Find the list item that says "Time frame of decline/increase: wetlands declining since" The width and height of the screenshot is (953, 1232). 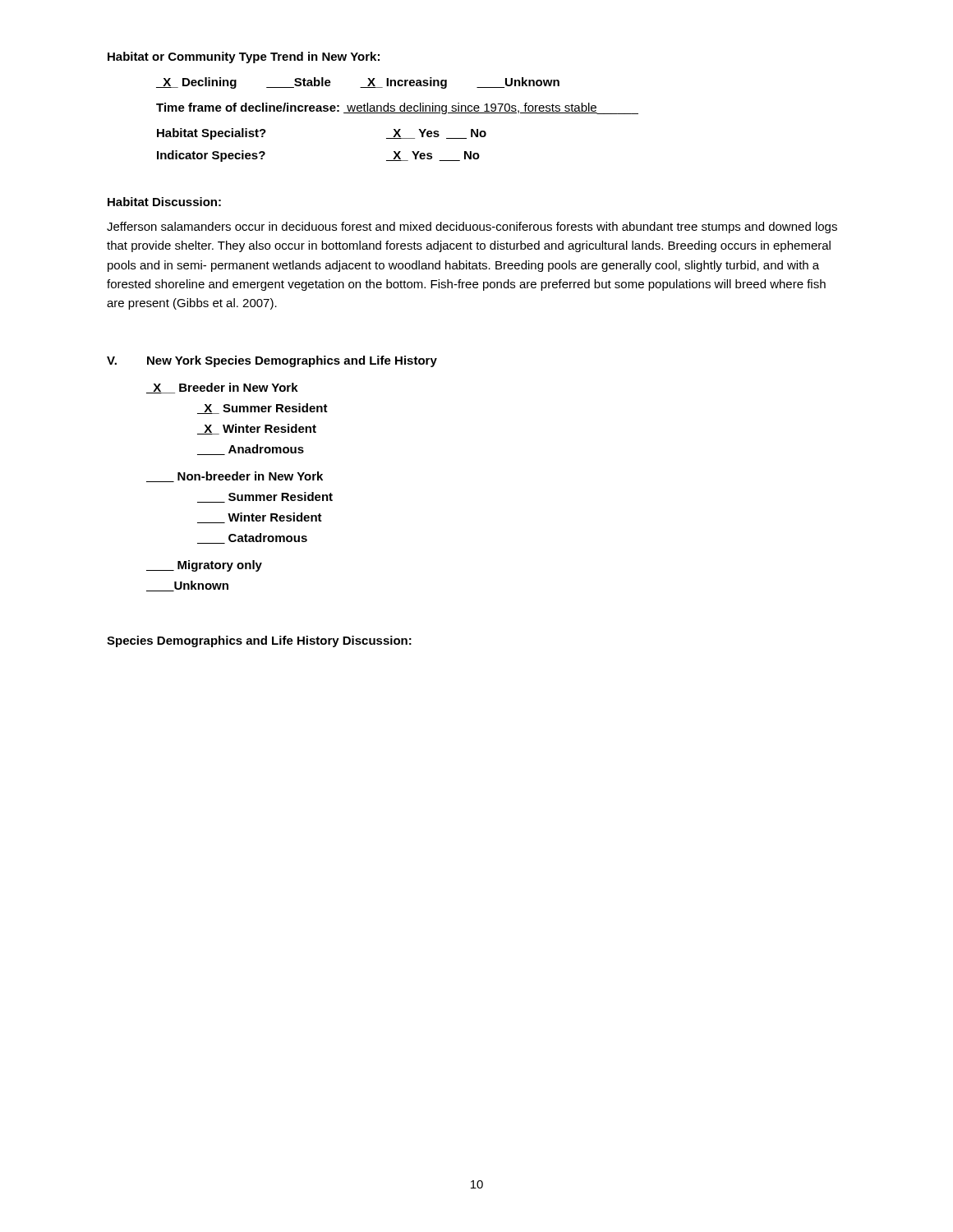click(397, 107)
